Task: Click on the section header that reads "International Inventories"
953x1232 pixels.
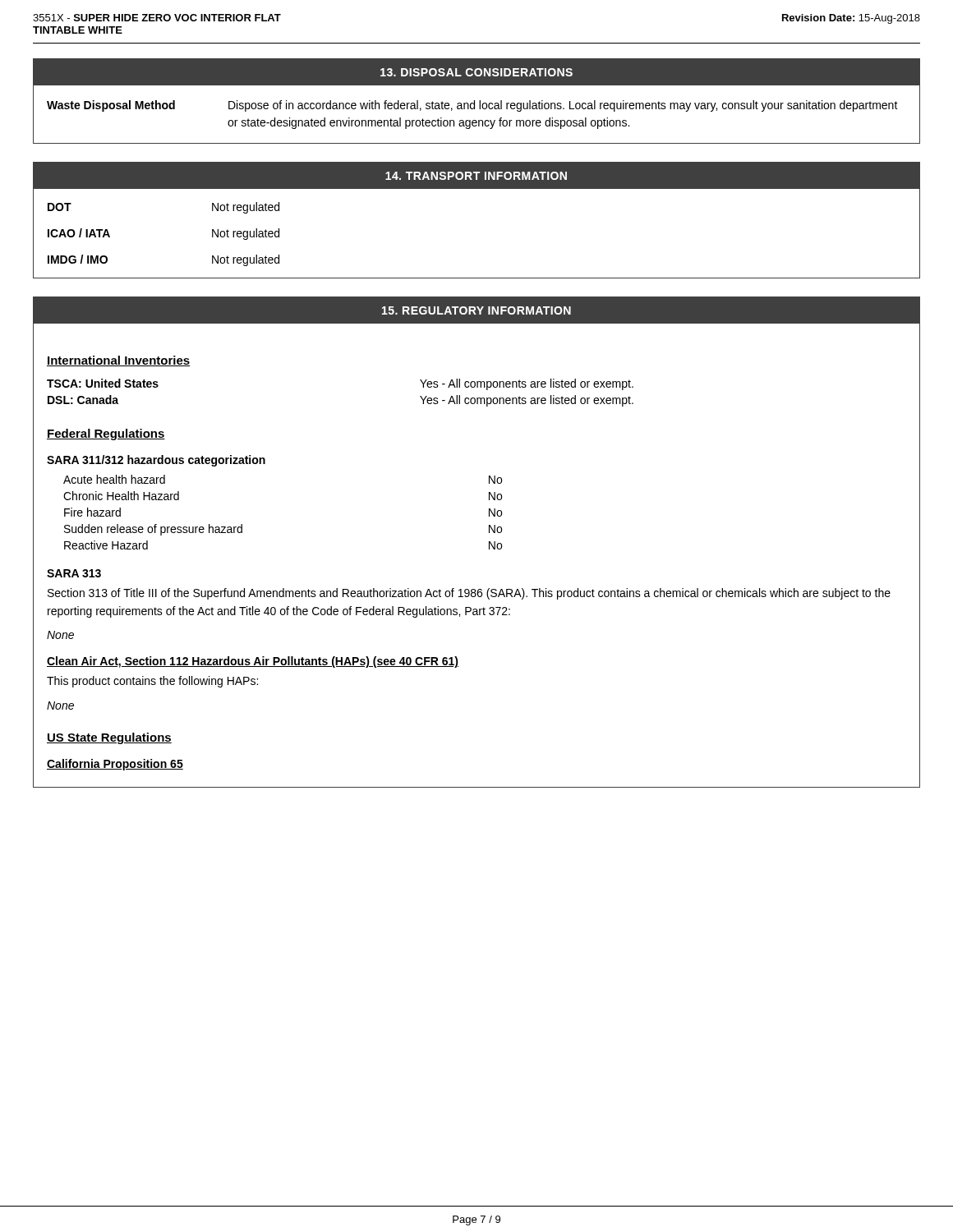Action: (x=118, y=360)
